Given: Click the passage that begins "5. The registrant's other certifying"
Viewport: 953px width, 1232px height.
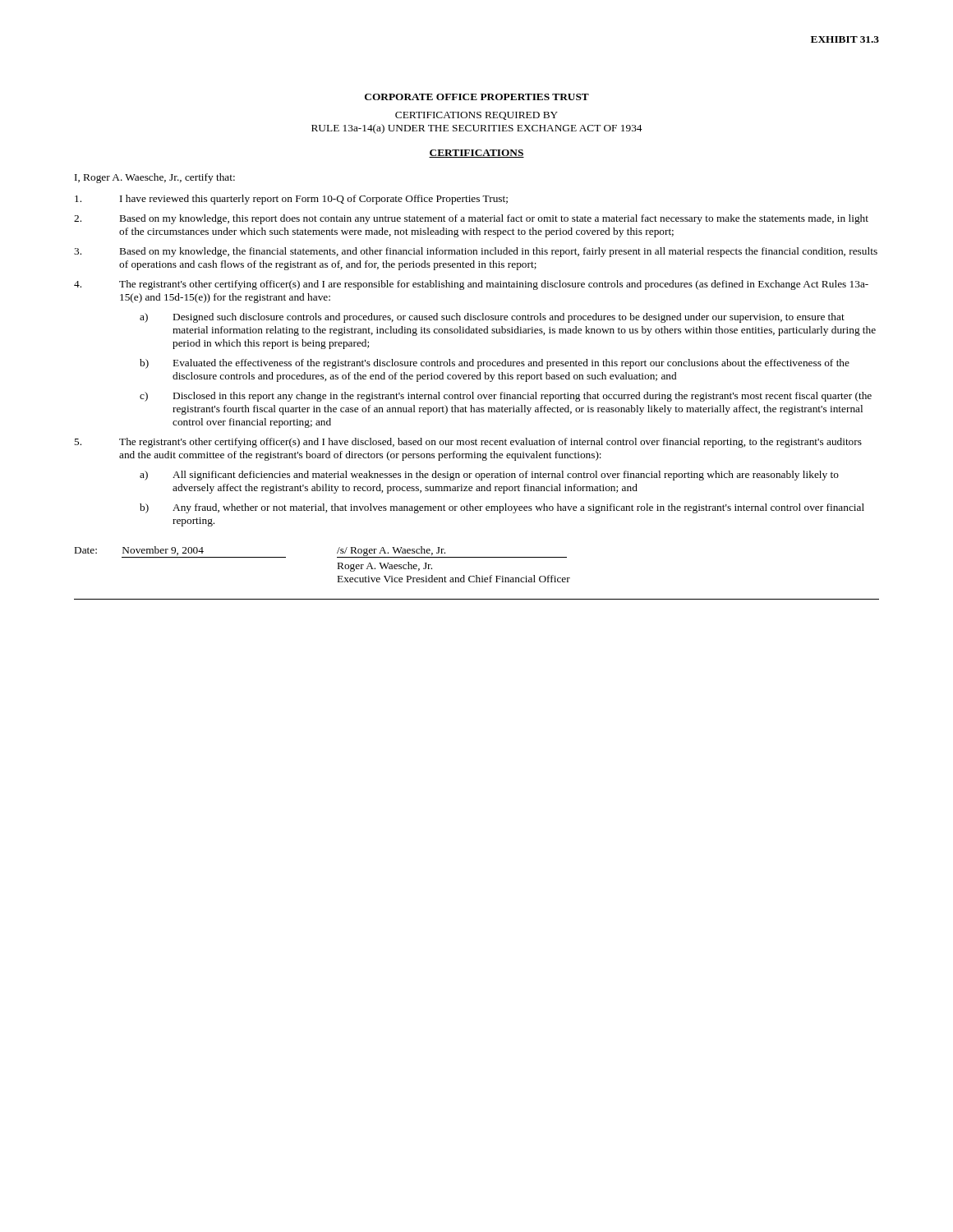Looking at the screenshot, I should coord(476,448).
